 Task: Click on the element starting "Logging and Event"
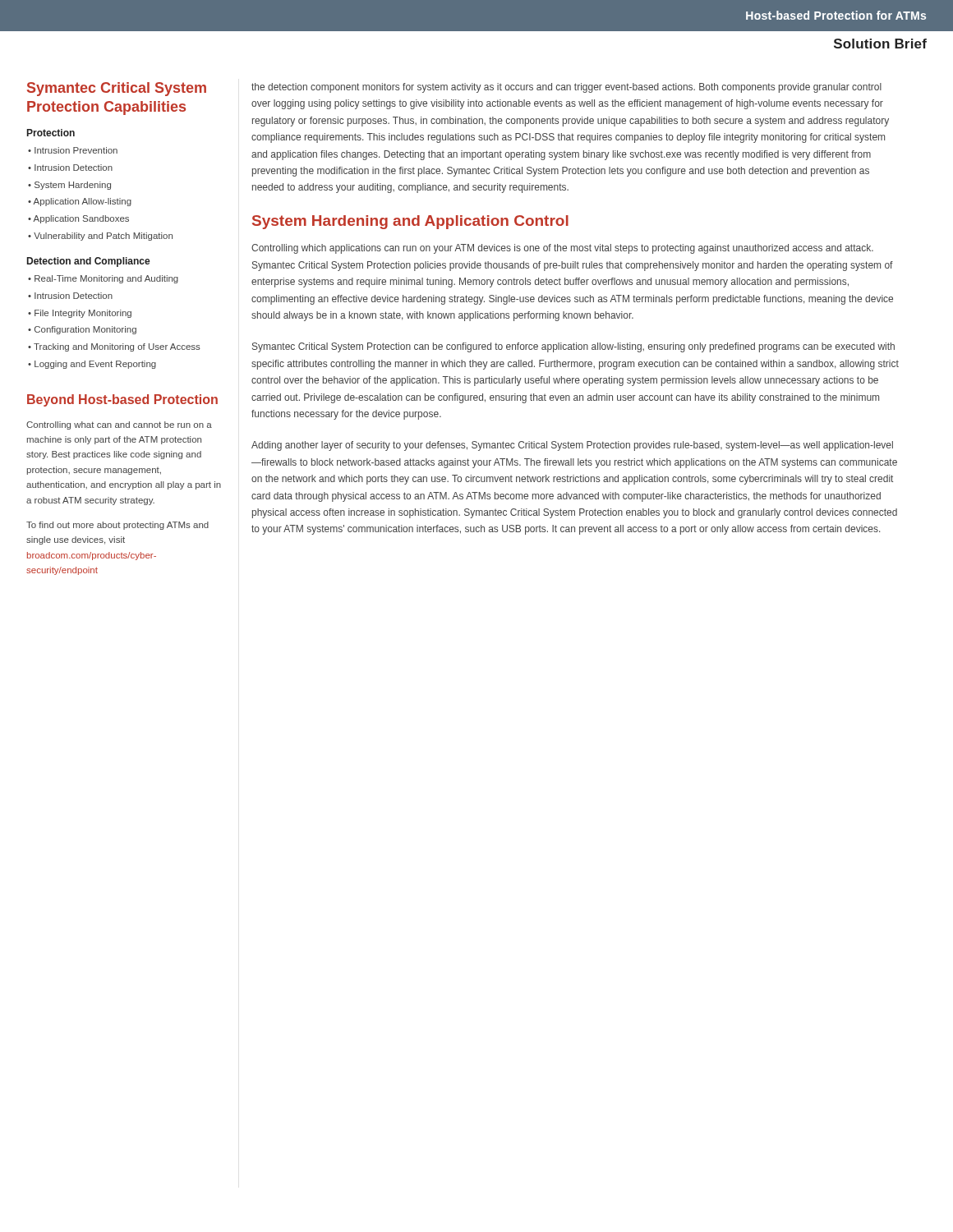tap(95, 364)
